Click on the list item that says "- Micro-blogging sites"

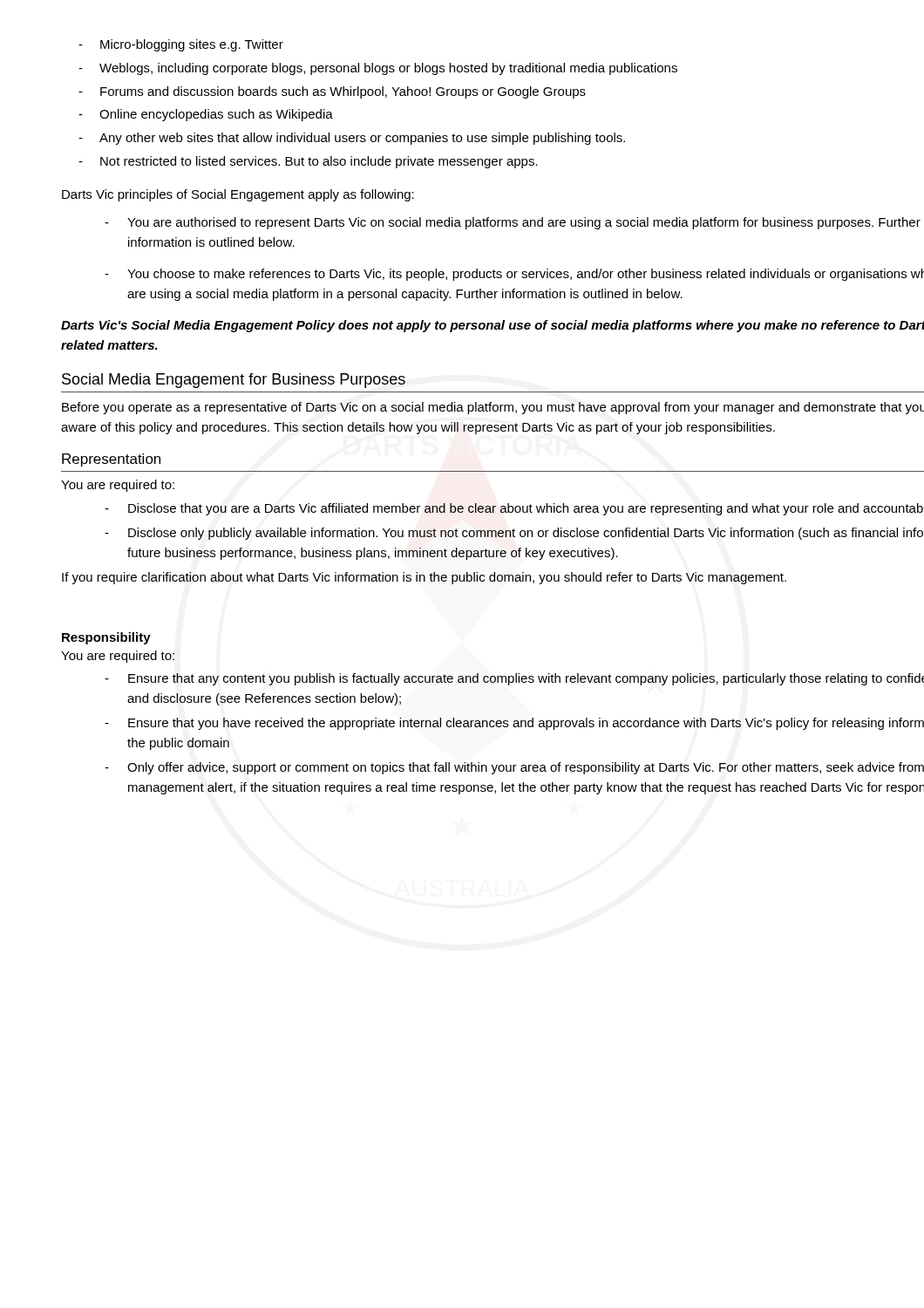coord(181,44)
